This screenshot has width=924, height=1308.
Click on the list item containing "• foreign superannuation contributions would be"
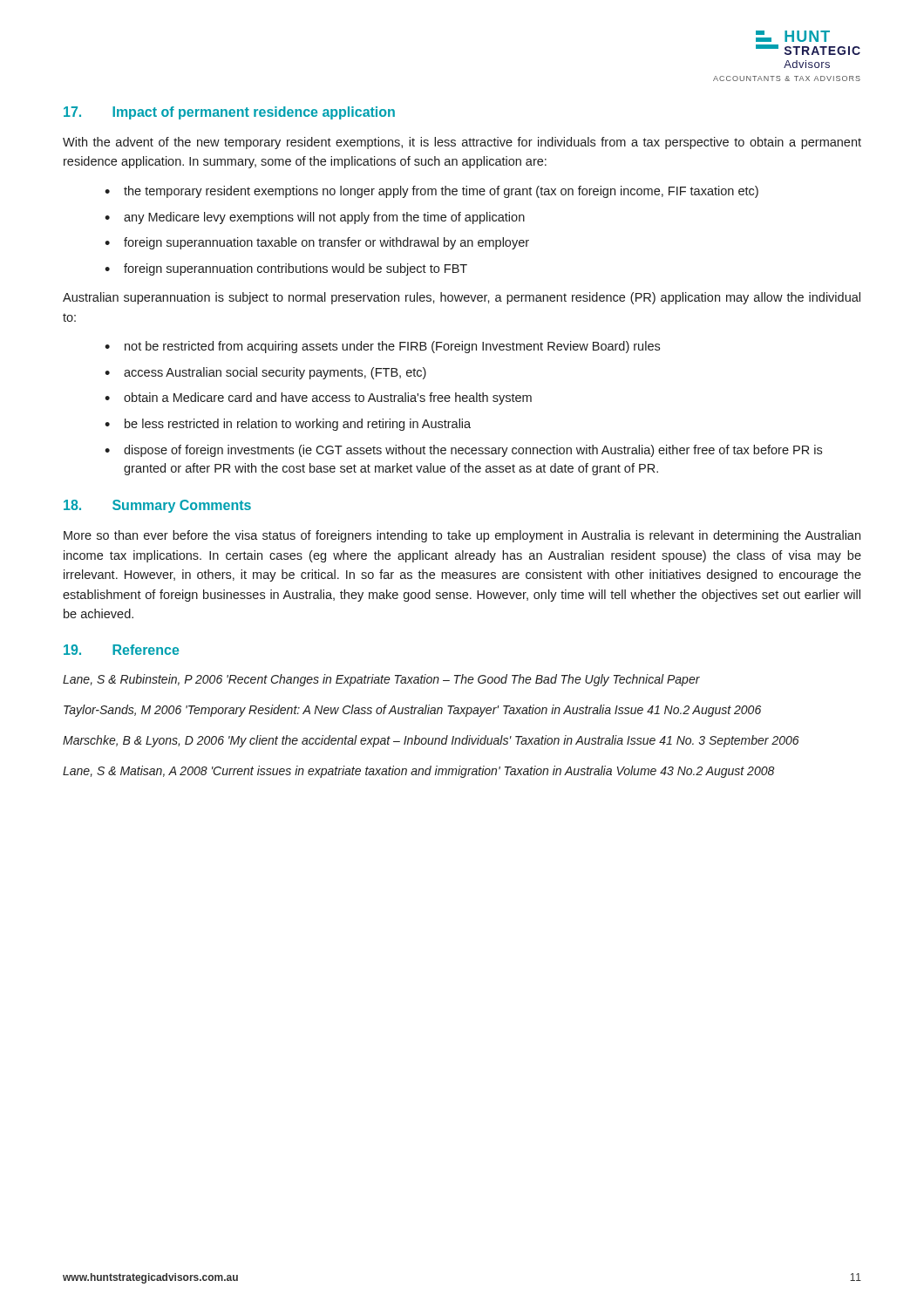[286, 269]
